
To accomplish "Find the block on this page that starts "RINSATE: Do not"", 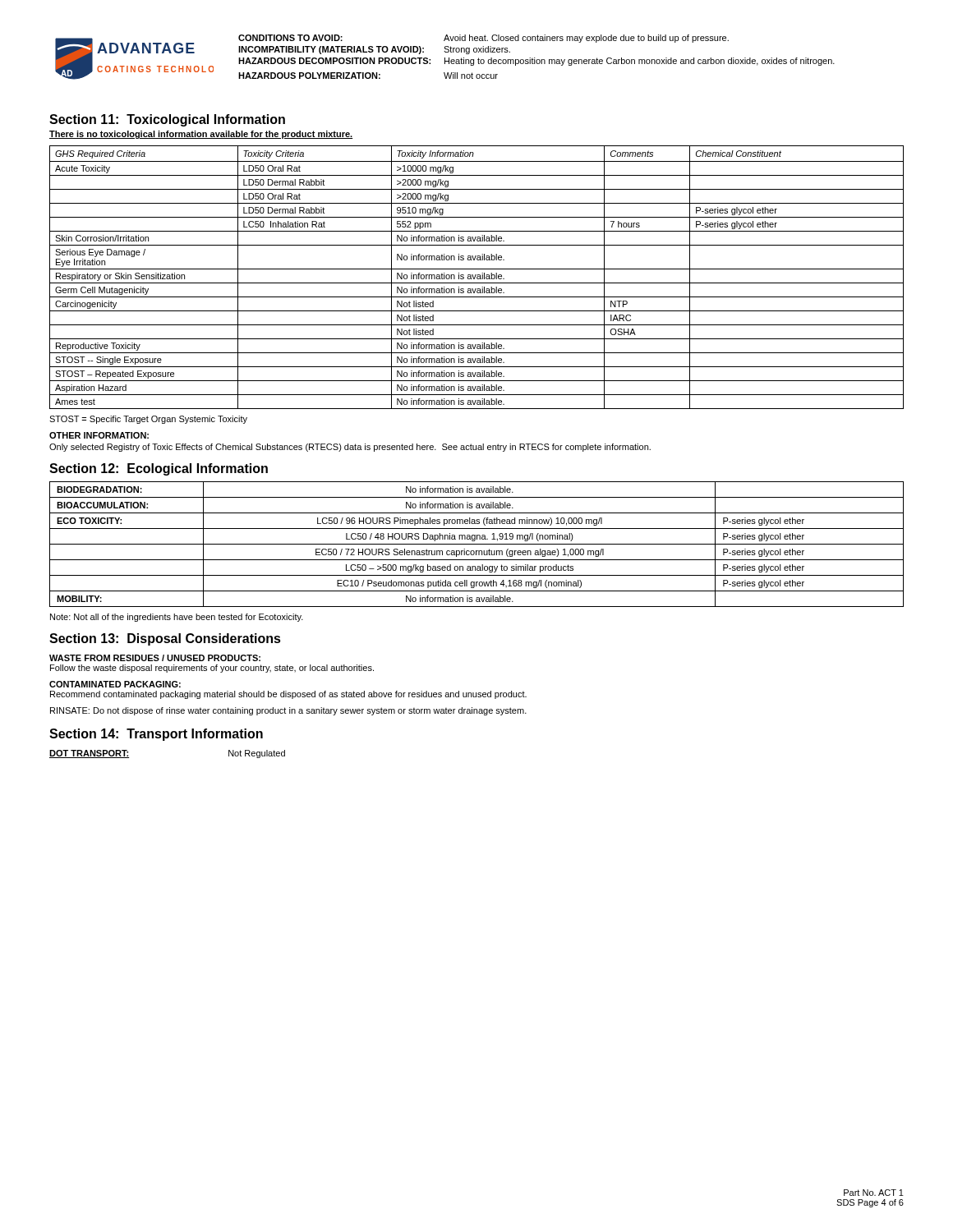I will coord(288,710).
